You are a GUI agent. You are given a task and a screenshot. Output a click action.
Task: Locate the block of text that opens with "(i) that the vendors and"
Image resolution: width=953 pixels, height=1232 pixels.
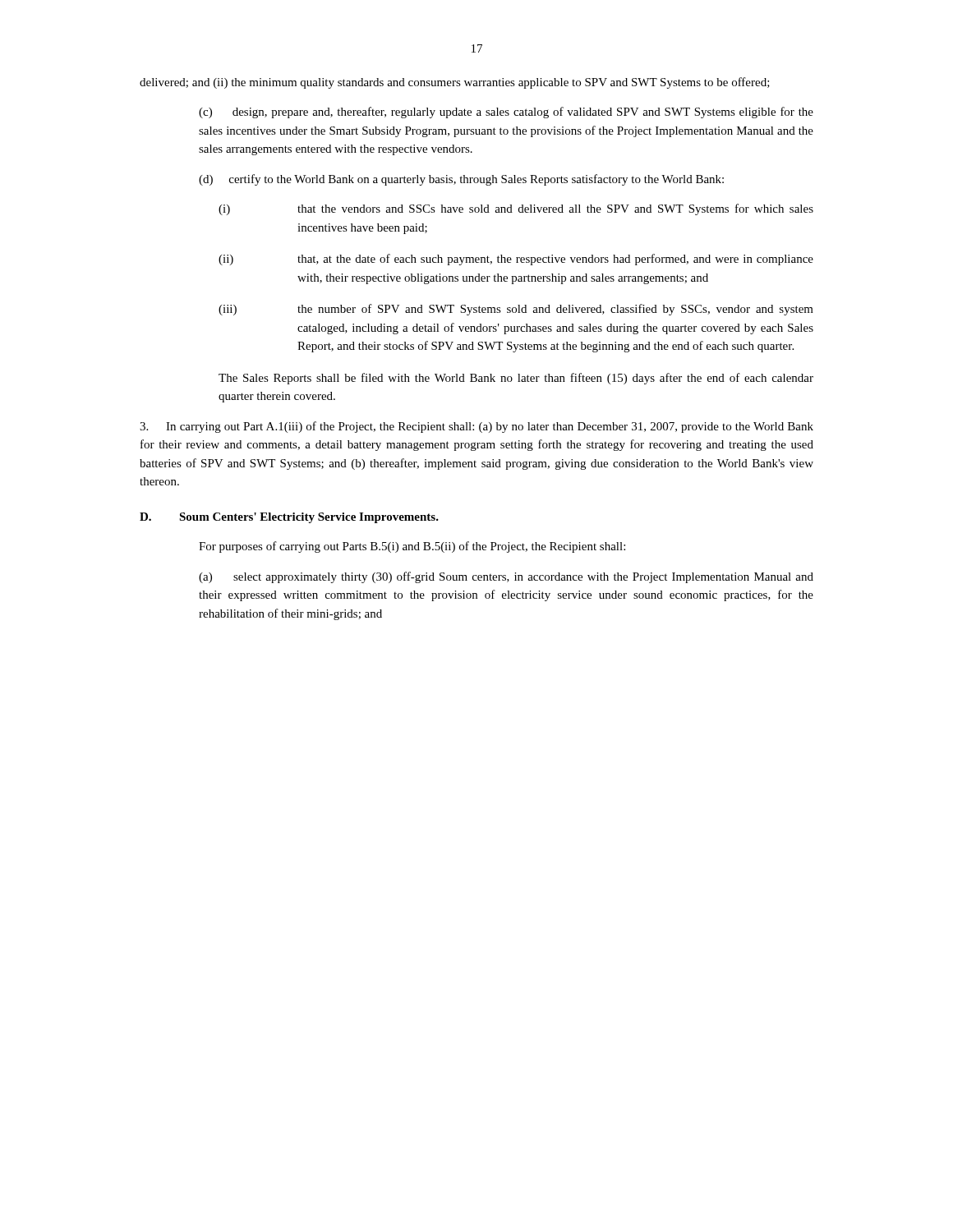(x=476, y=218)
